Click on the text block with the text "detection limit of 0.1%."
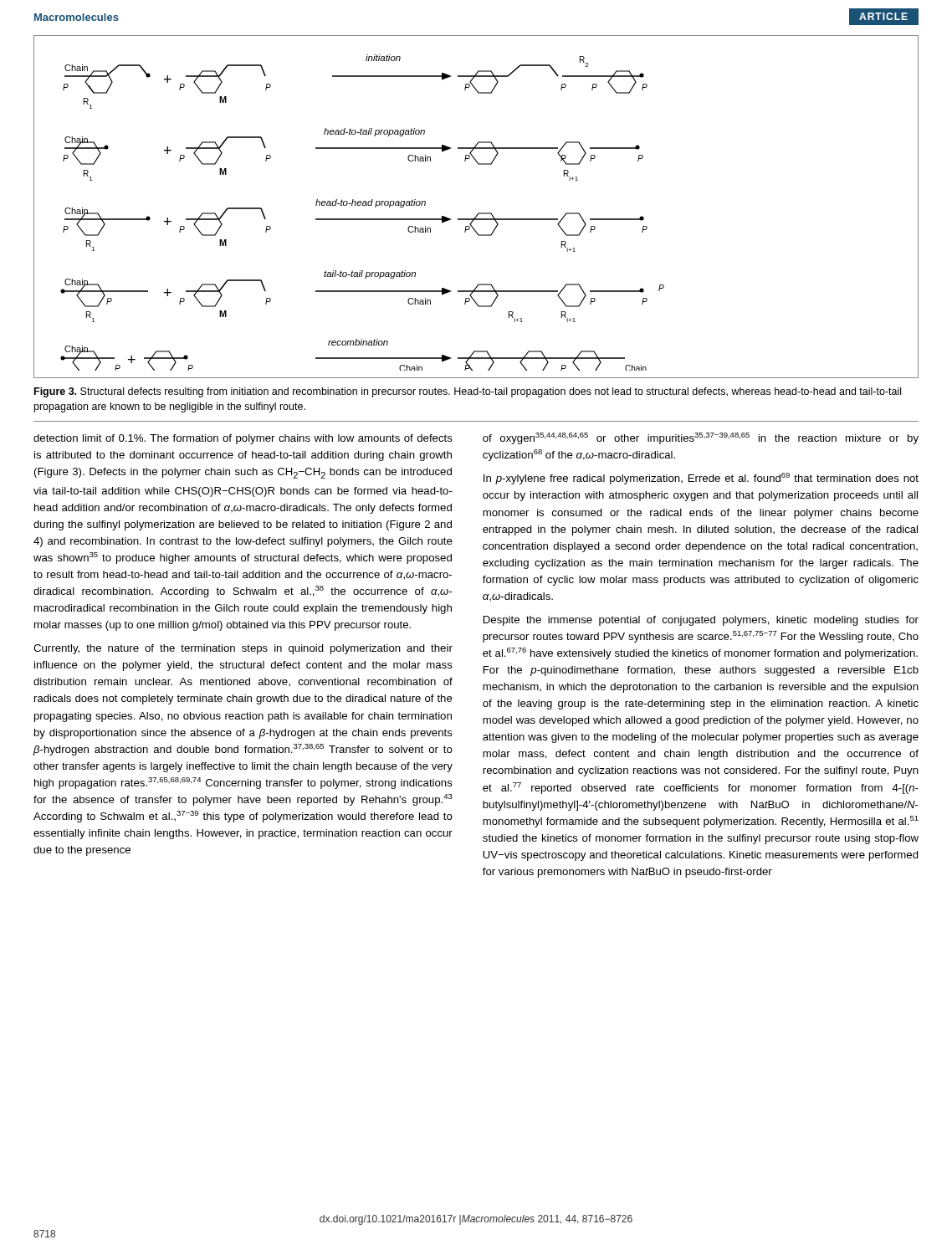Image resolution: width=952 pixels, height=1255 pixels. tap(243, 644)
